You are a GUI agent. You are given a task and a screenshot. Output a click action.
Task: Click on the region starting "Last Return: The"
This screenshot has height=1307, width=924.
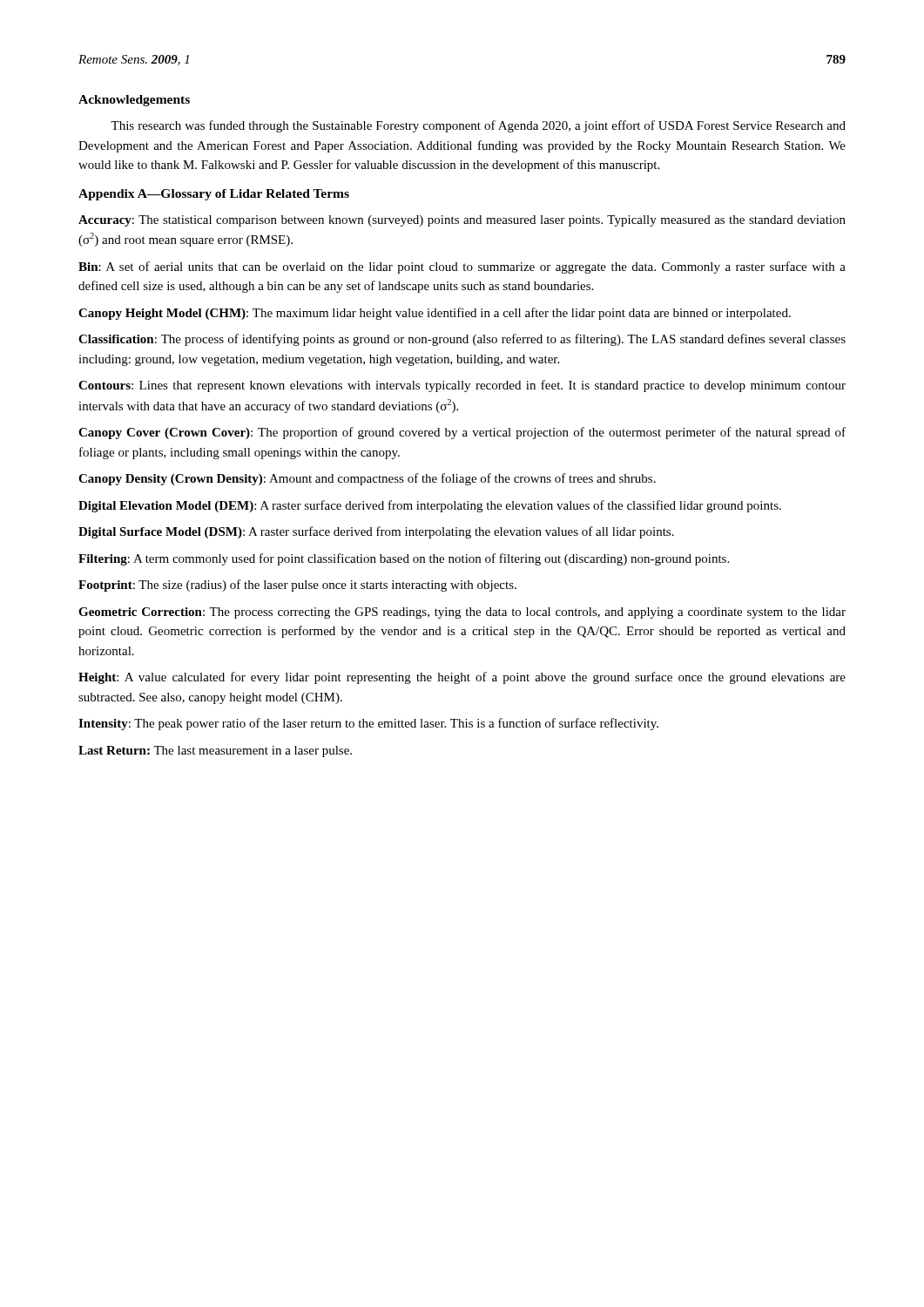[216, 750]
